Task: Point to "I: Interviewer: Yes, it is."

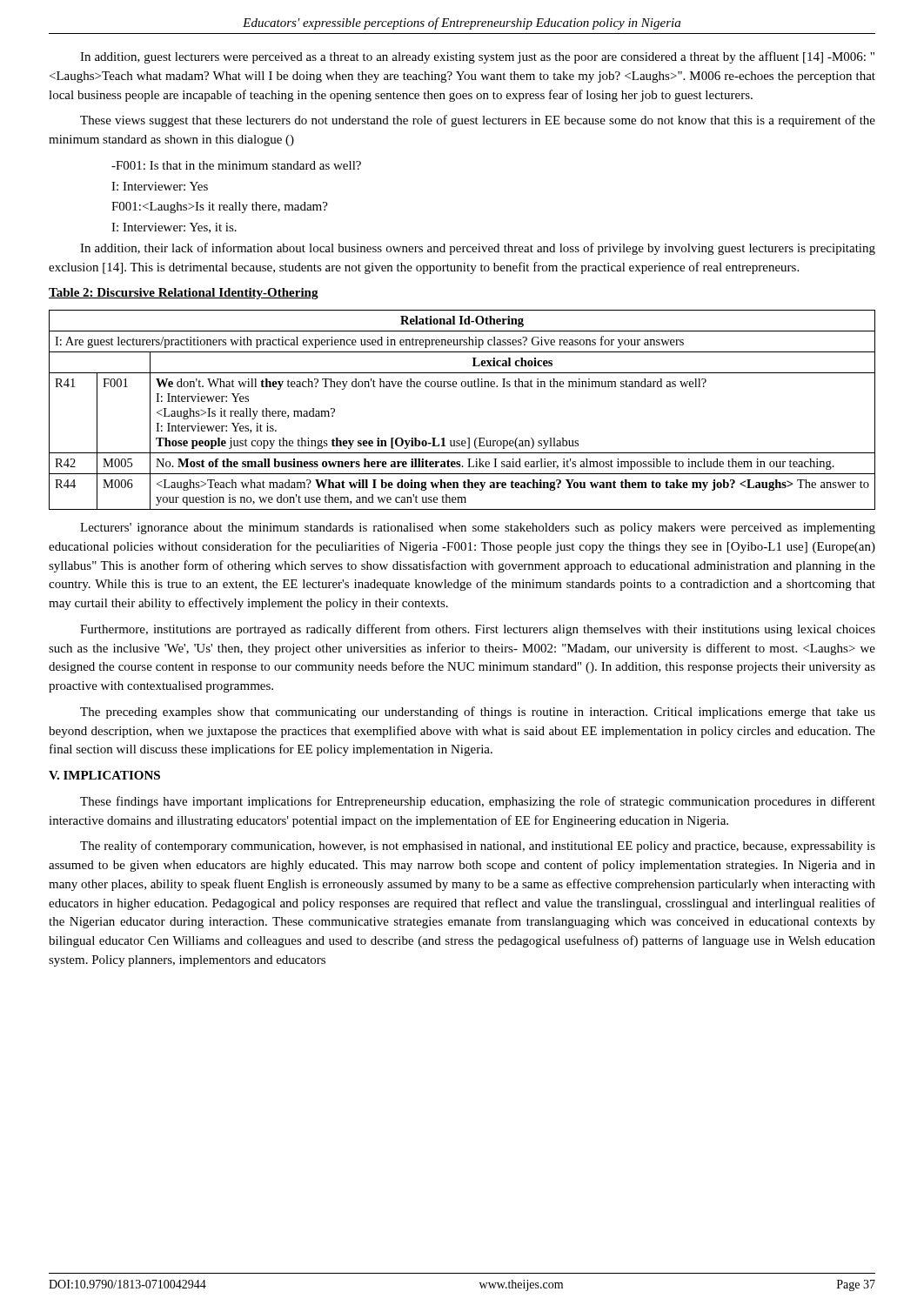Action: click(x=174, y=228)
